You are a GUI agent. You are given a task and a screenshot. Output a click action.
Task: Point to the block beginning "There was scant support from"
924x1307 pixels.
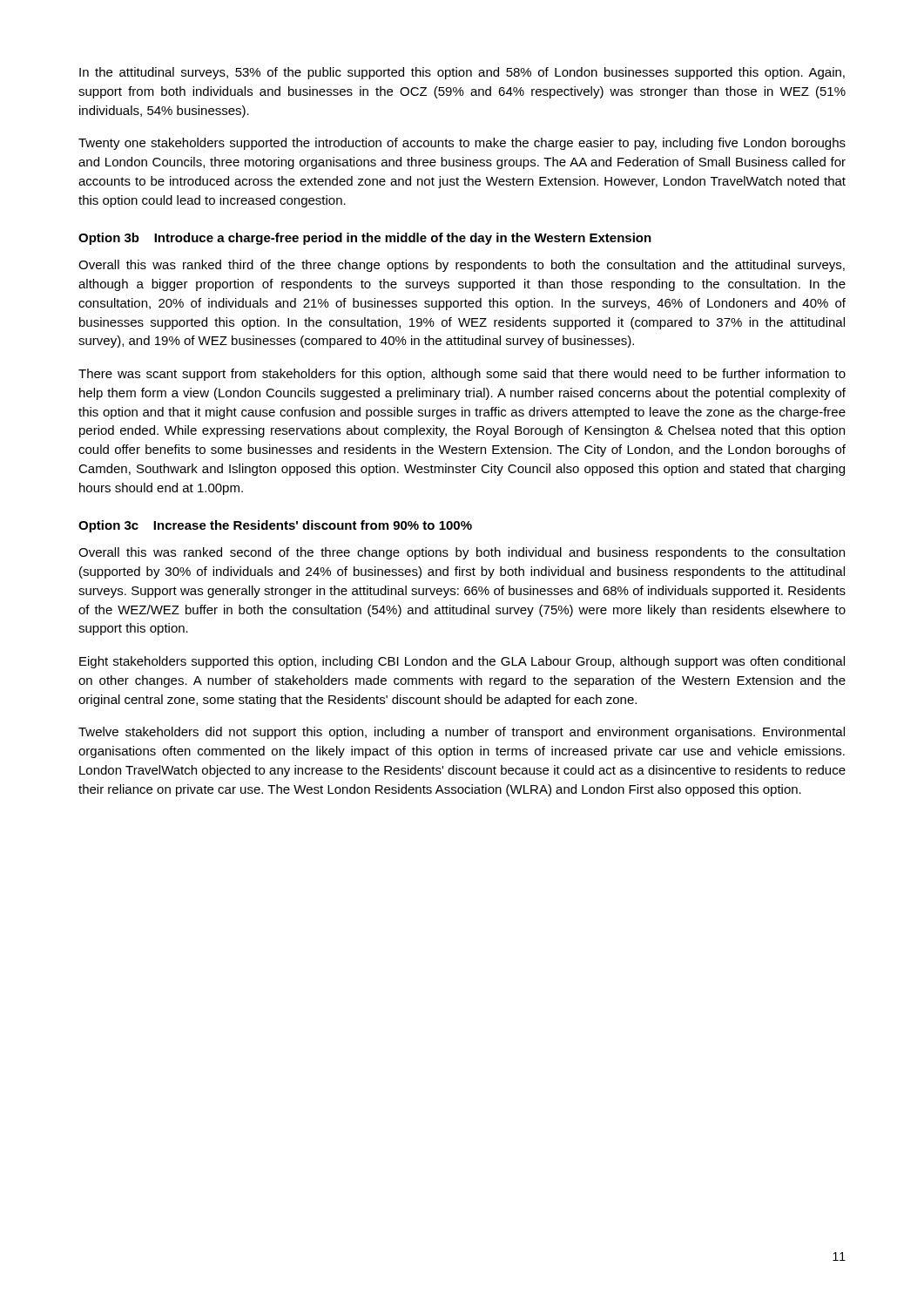click(462, 430)
